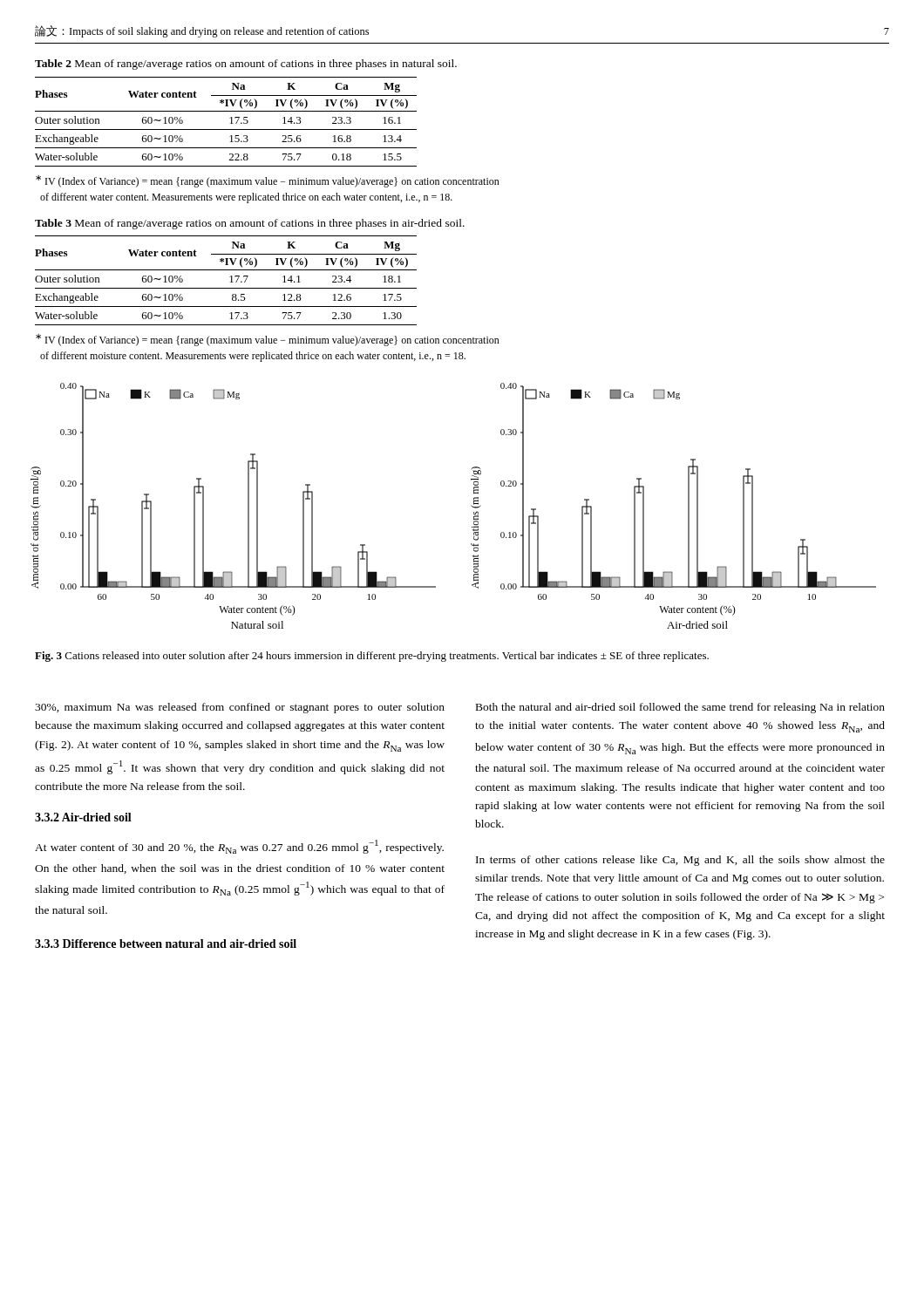Select the text starting "In terms of other cations"

[x=680, y=897]
